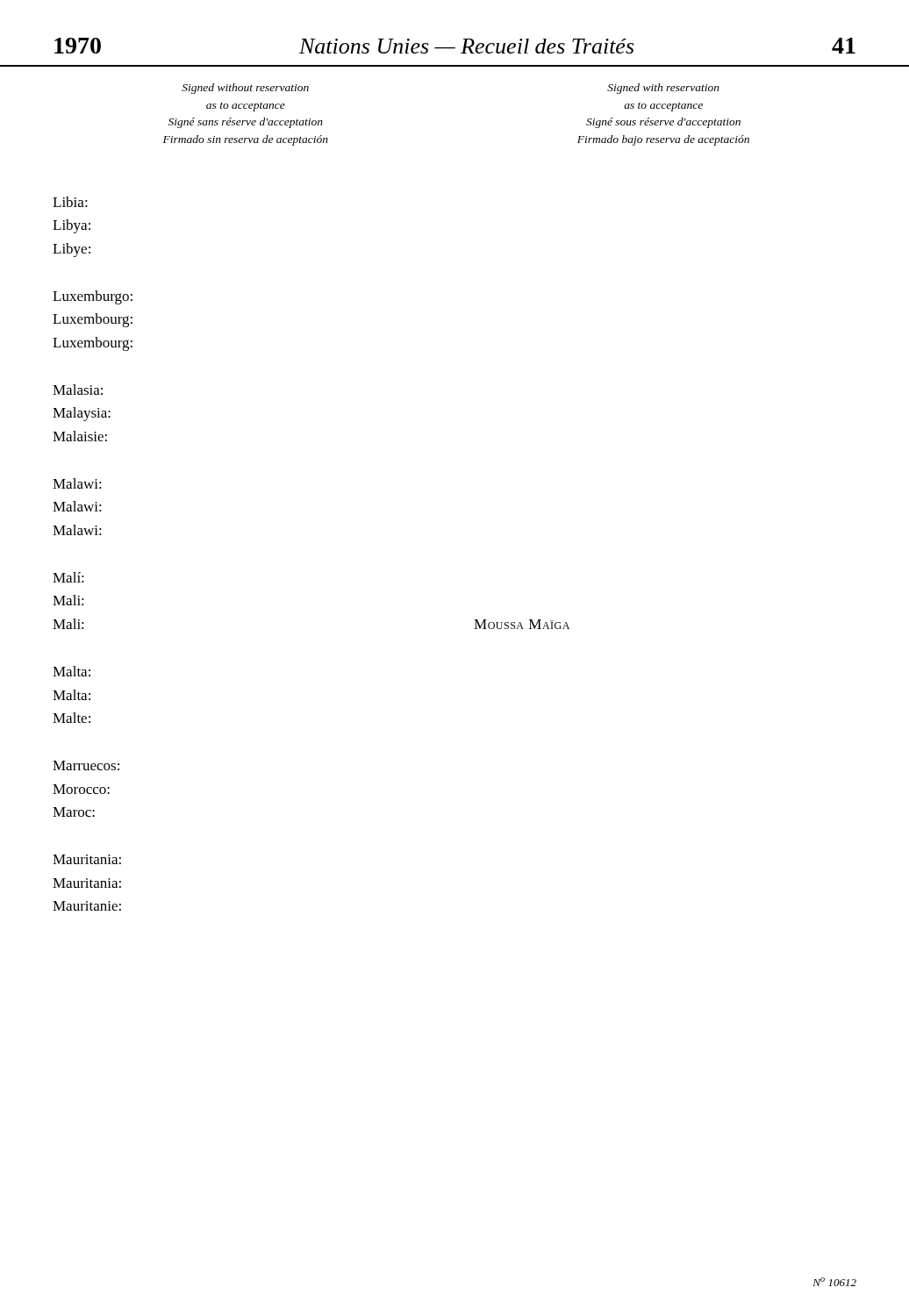Navigate to the block starting "Moussa Maïga"
Image resolution: width=909 pixels, height=1316 pixels.
522,624
